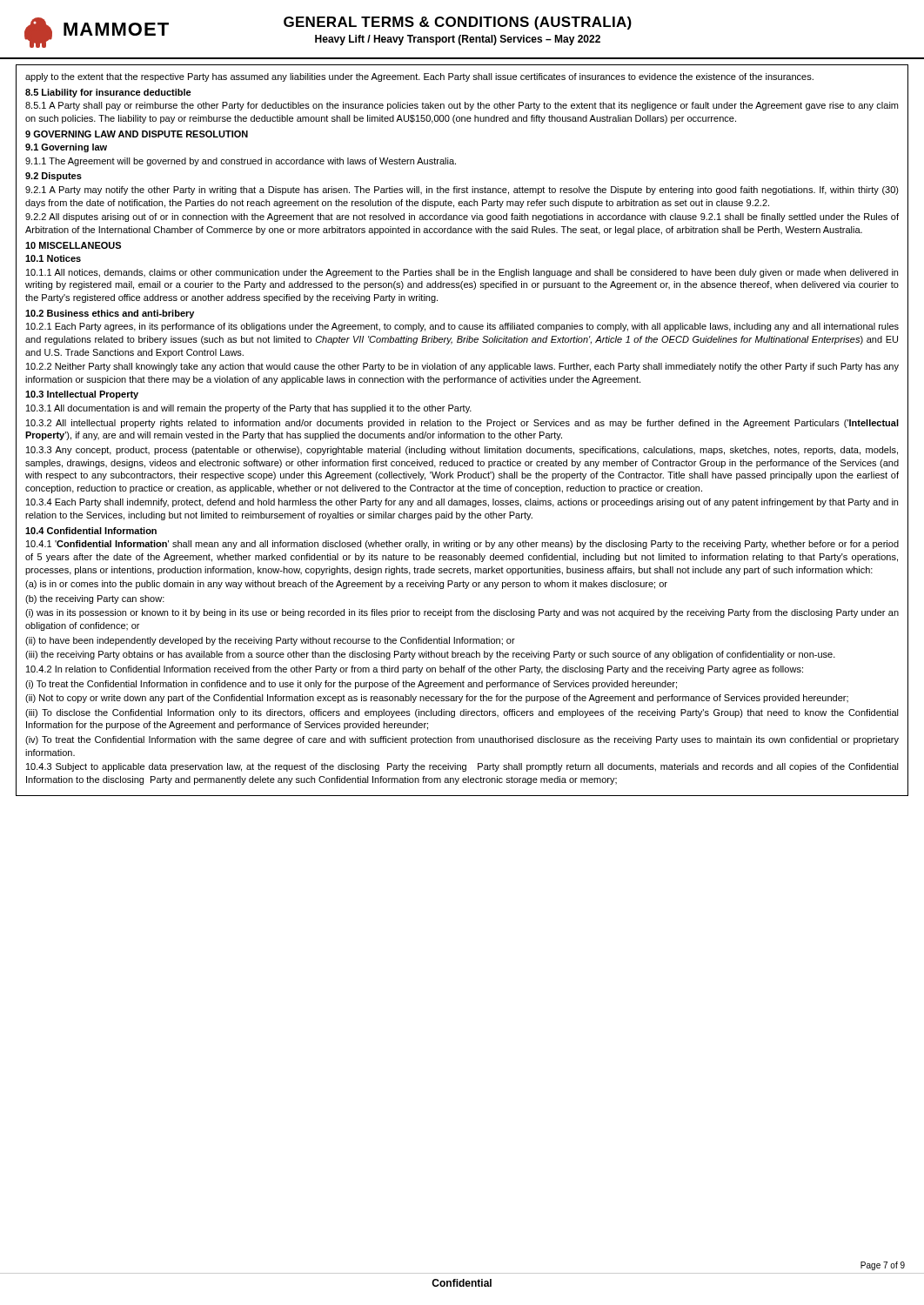Screen dimensions: 1305x924
Task: Navigate to the region starting "3.4 Each Party shall indemnify, protect,"
Action: (x=462, y=509)
